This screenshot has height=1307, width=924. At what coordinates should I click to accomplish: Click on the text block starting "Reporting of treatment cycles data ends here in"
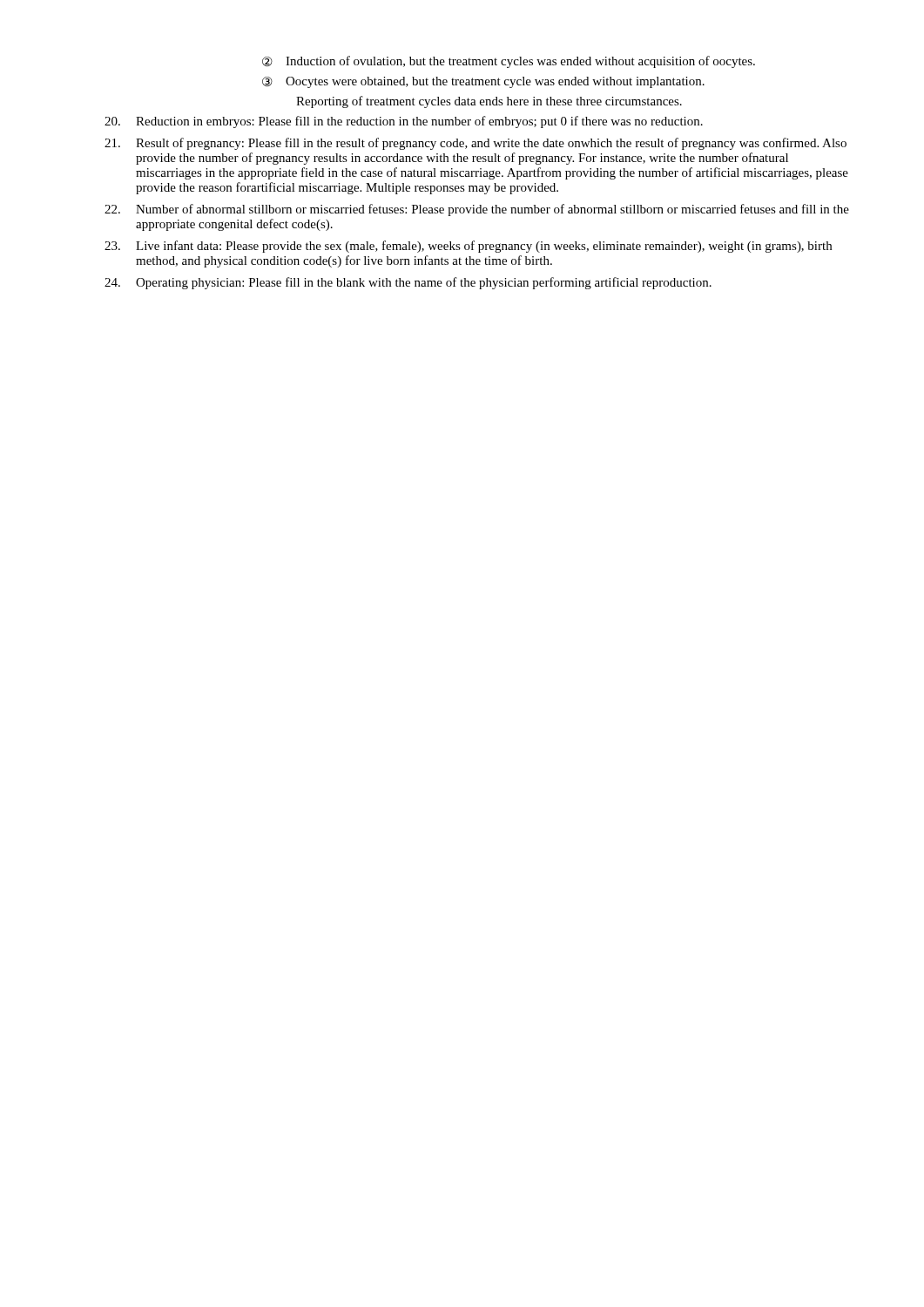tap(489, 101)
